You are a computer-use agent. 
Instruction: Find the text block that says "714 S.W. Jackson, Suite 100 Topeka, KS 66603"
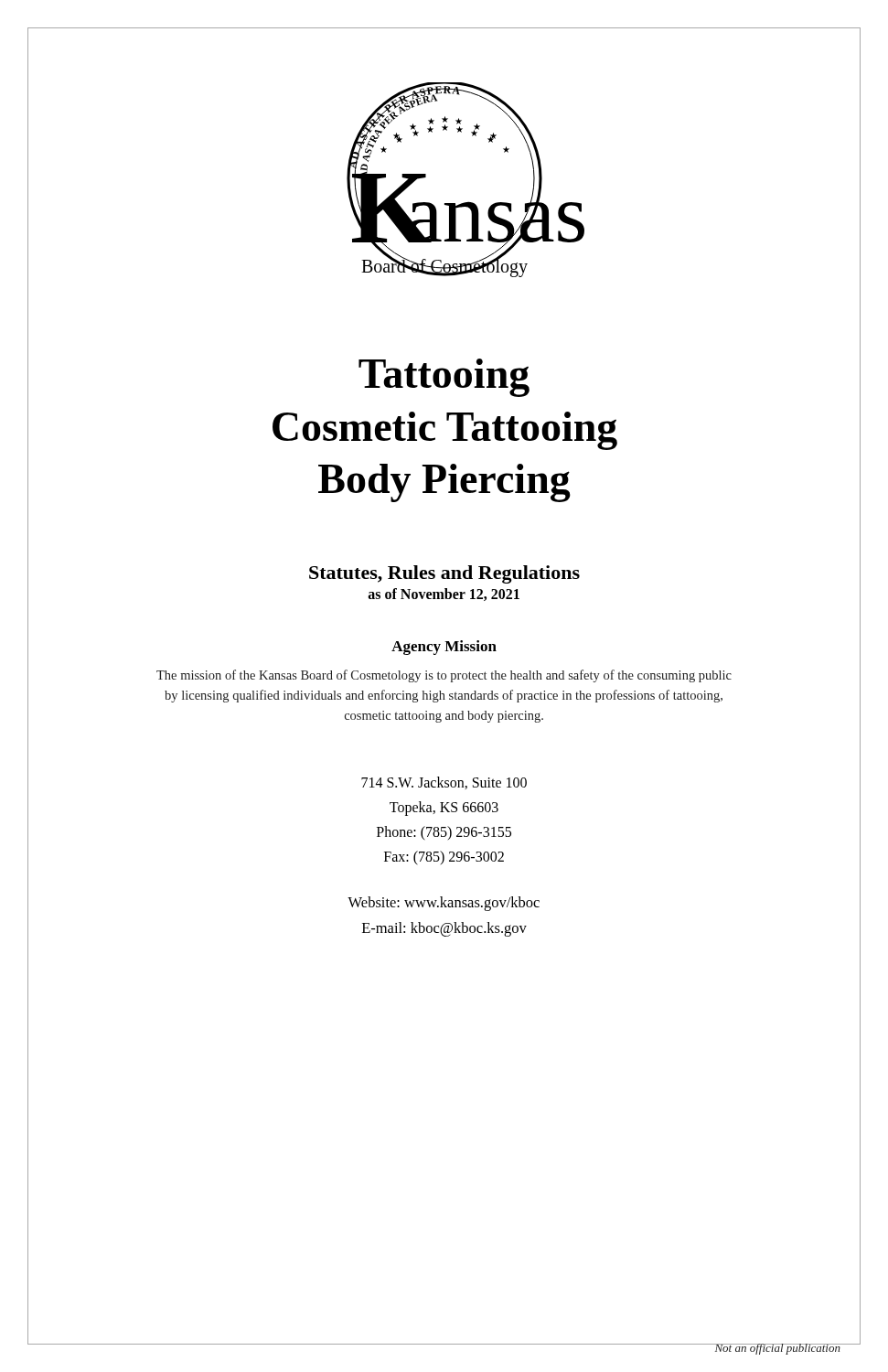pos(444,820)
